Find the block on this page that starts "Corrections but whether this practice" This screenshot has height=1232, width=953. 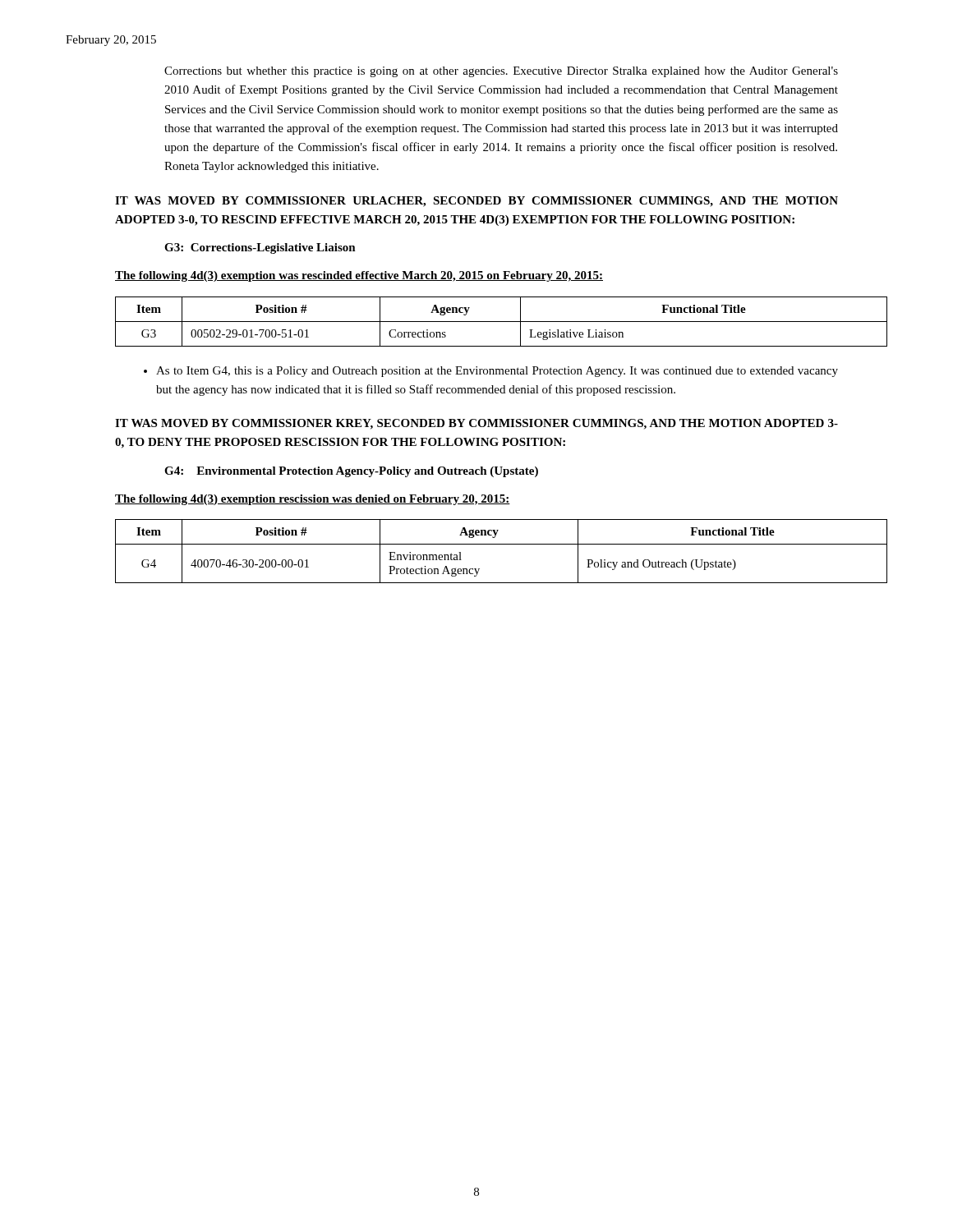pos(501,118)
